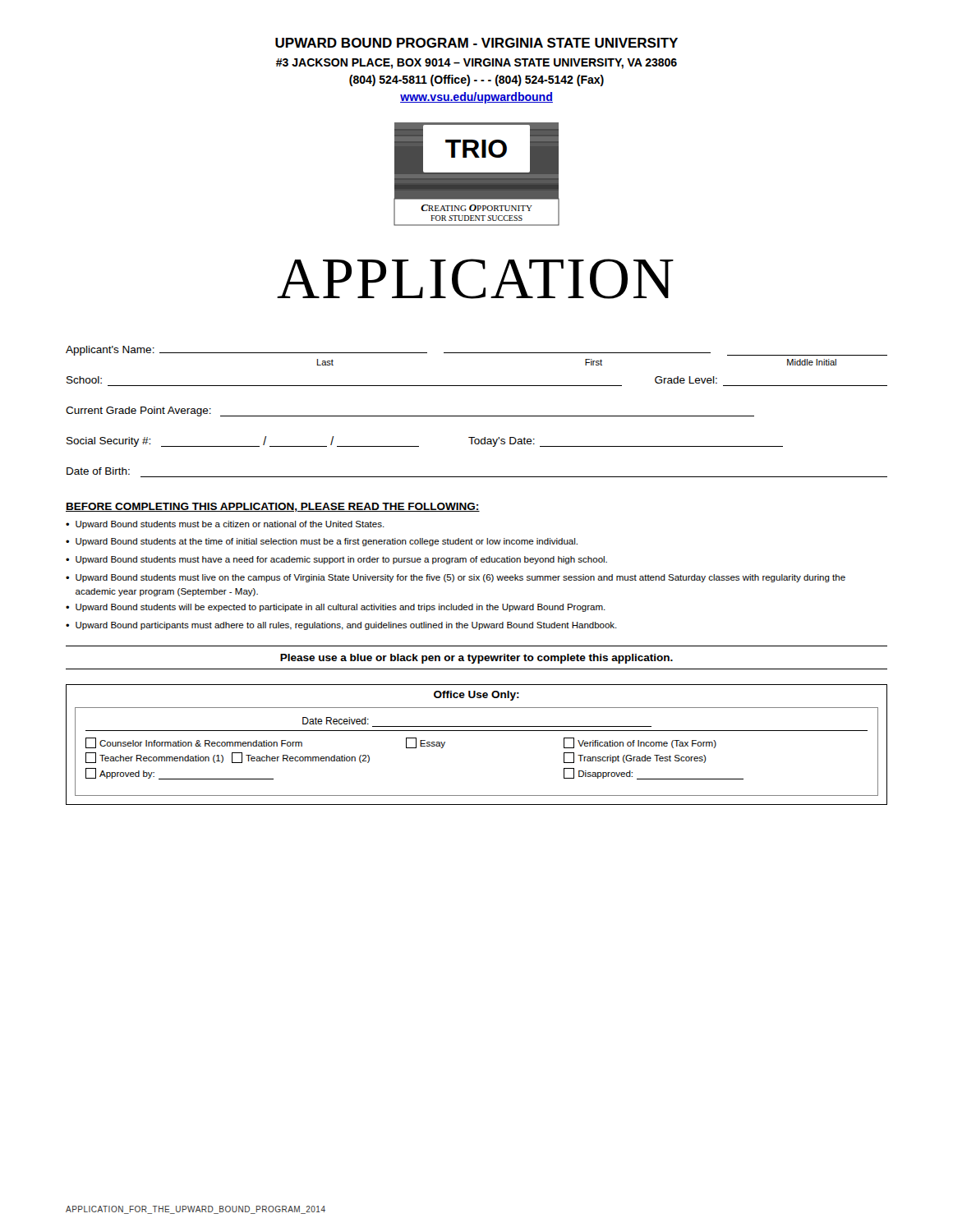Screen dimensions: 1232x953
Task: Click on the region starting "Upward Bound participants must"
Action: coord(346,625)
